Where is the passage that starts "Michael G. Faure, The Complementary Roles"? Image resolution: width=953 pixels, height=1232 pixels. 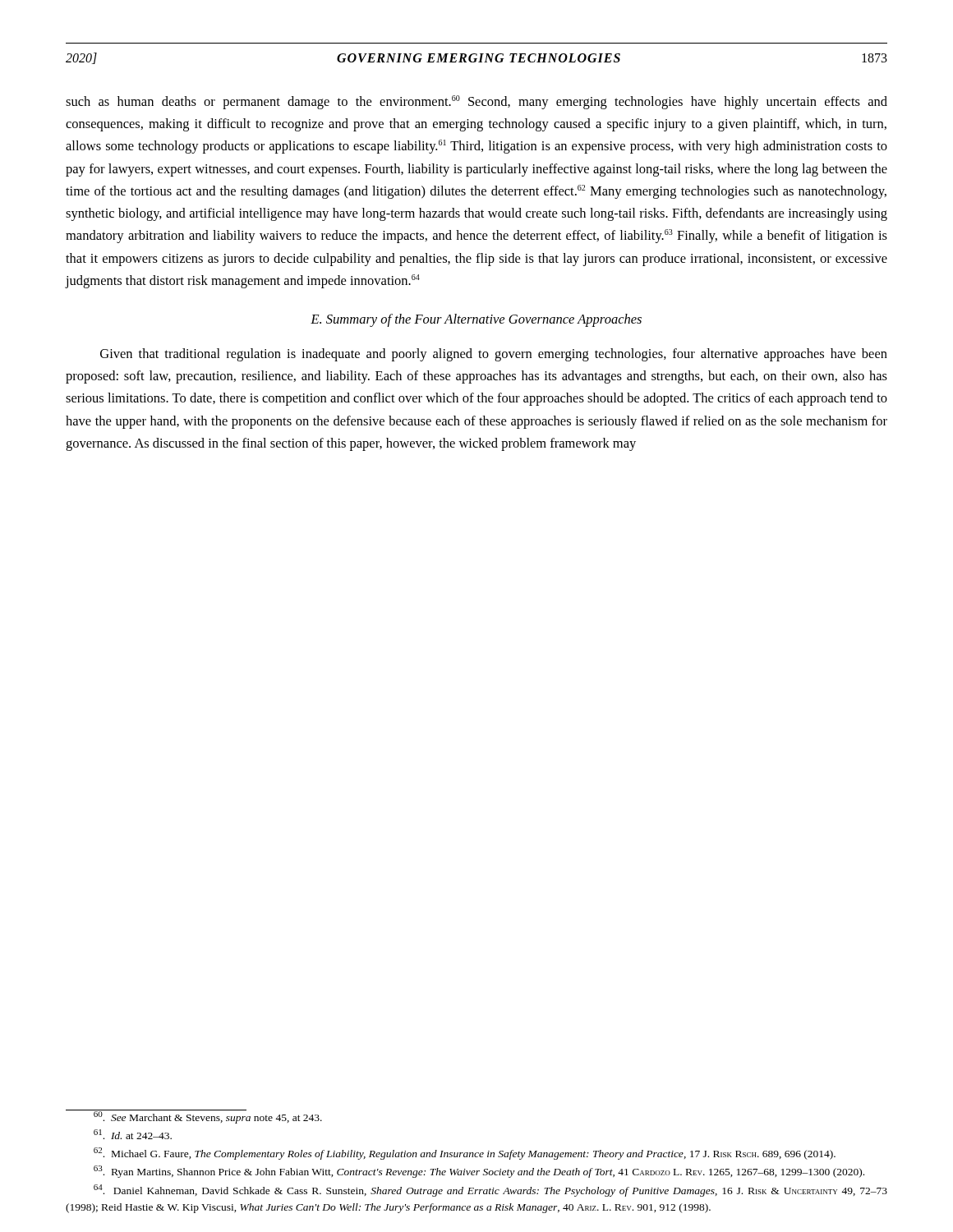coord(465,1153)
